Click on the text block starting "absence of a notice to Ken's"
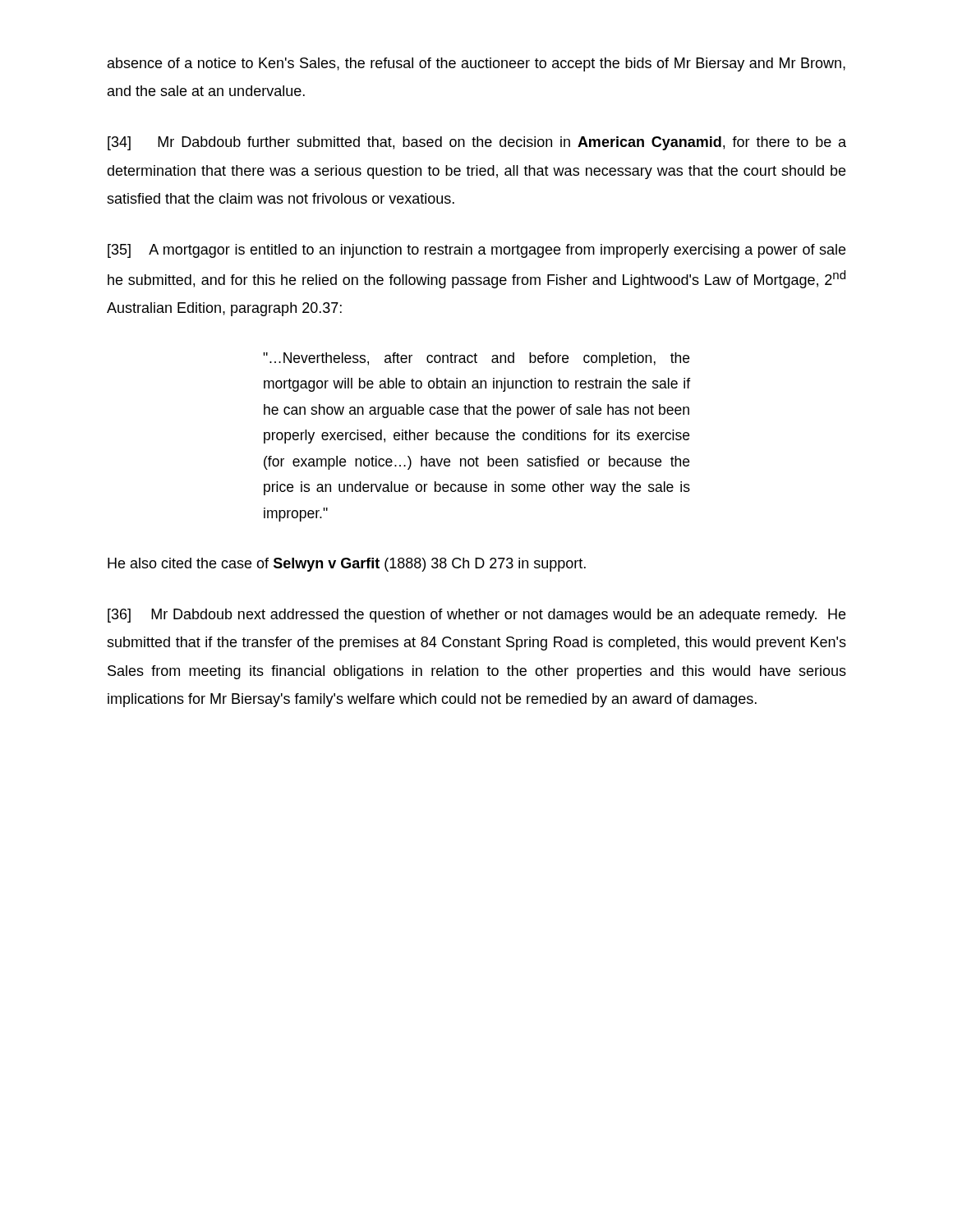The height and width of the screenshot is (1232, 953). [476, 77]
